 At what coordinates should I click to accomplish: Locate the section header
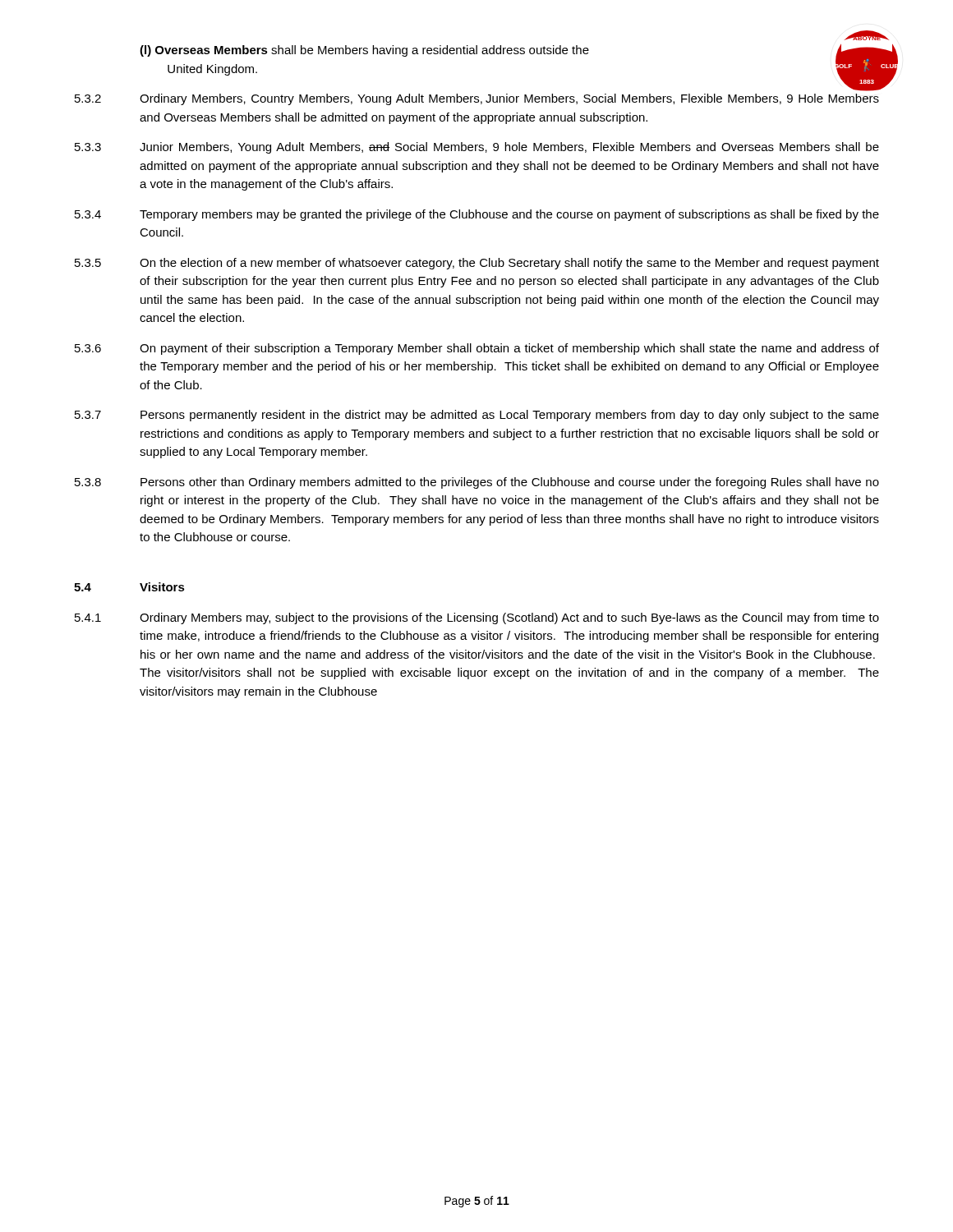[x=129, y=586]
